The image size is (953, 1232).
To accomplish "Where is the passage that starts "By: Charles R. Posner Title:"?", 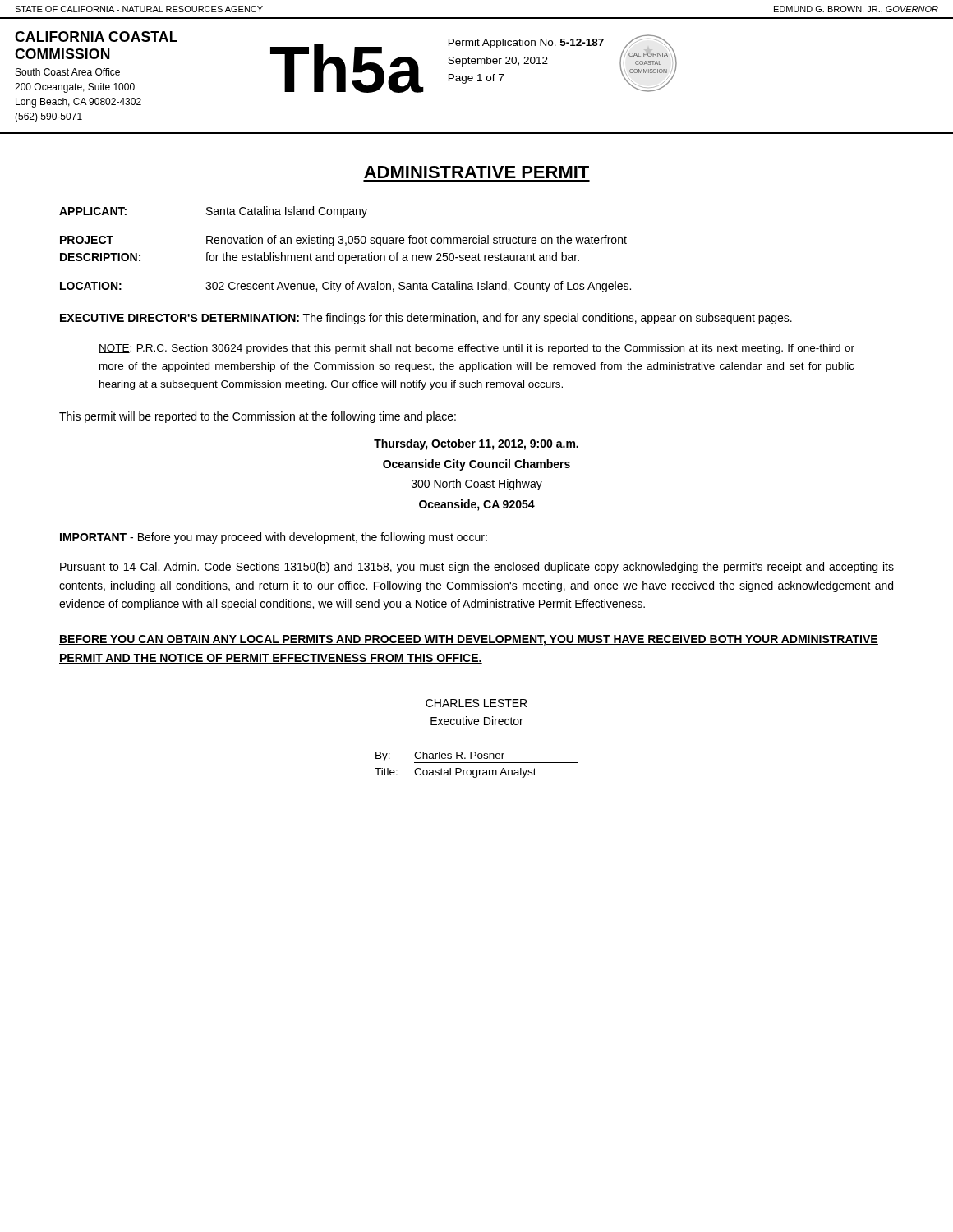I will (476, 764).
